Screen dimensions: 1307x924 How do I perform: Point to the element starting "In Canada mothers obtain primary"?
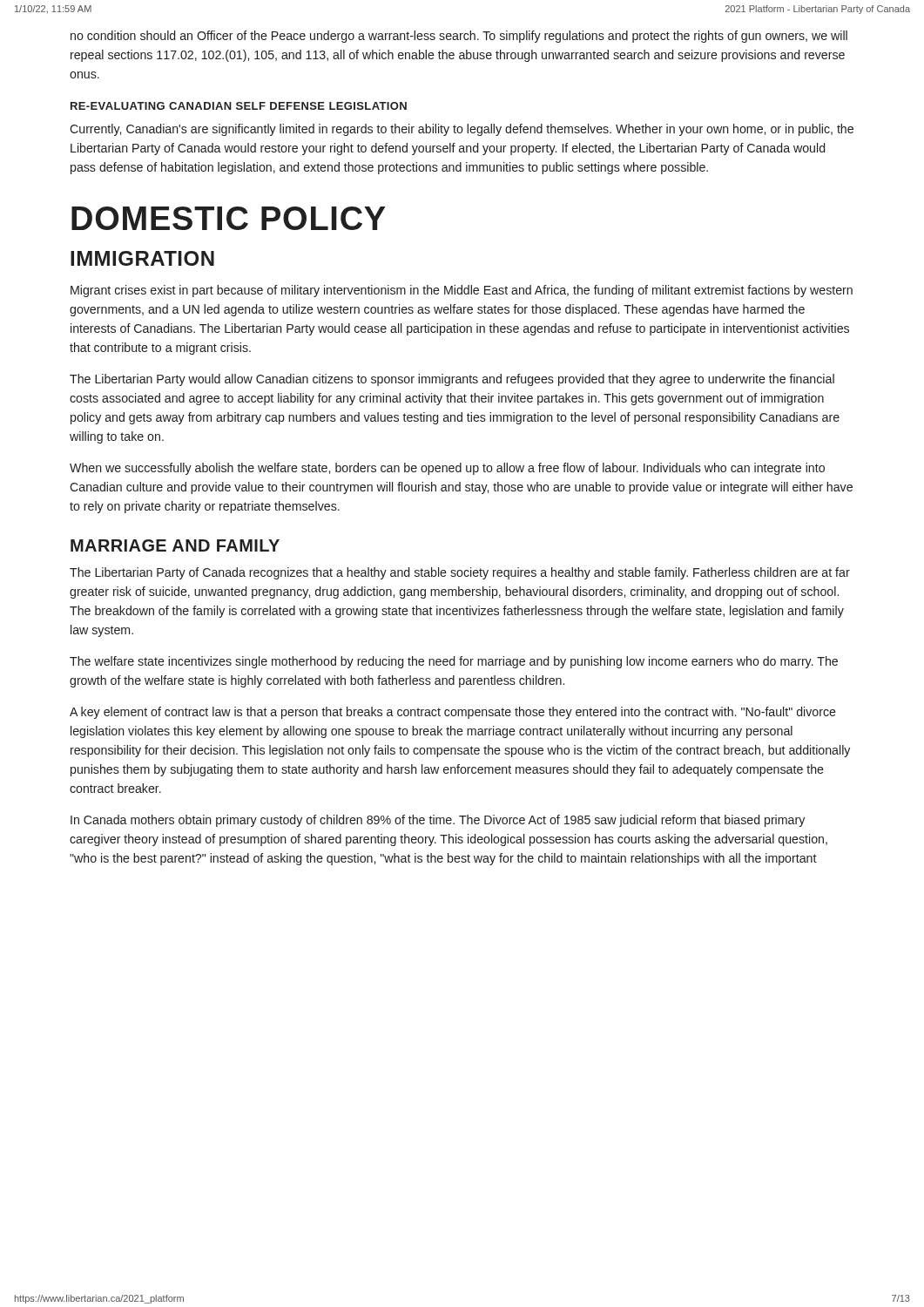click(x=449, y=839)
